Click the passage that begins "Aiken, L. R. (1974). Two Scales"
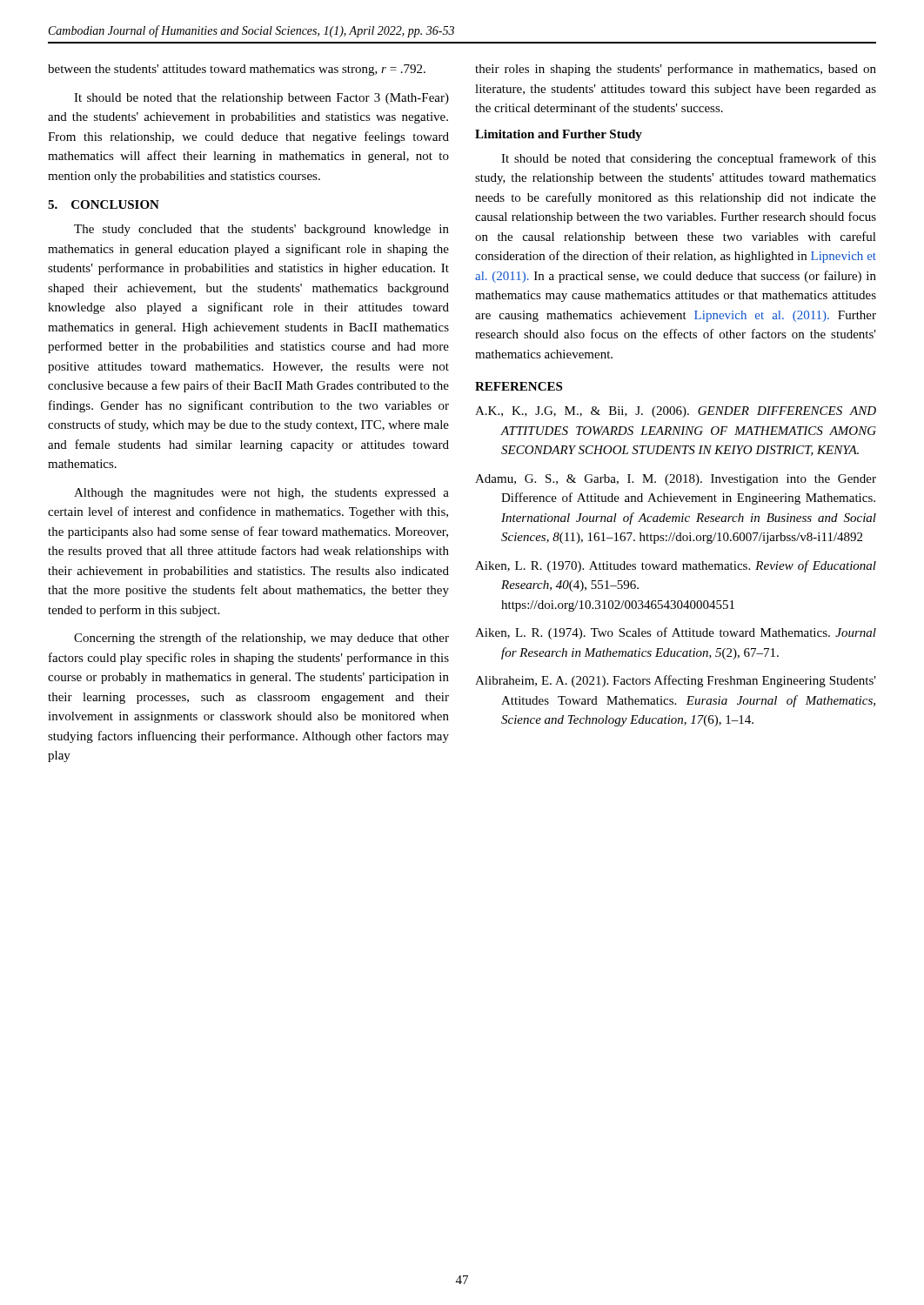This screenshot has height=1305, width=924. [676, 642]
